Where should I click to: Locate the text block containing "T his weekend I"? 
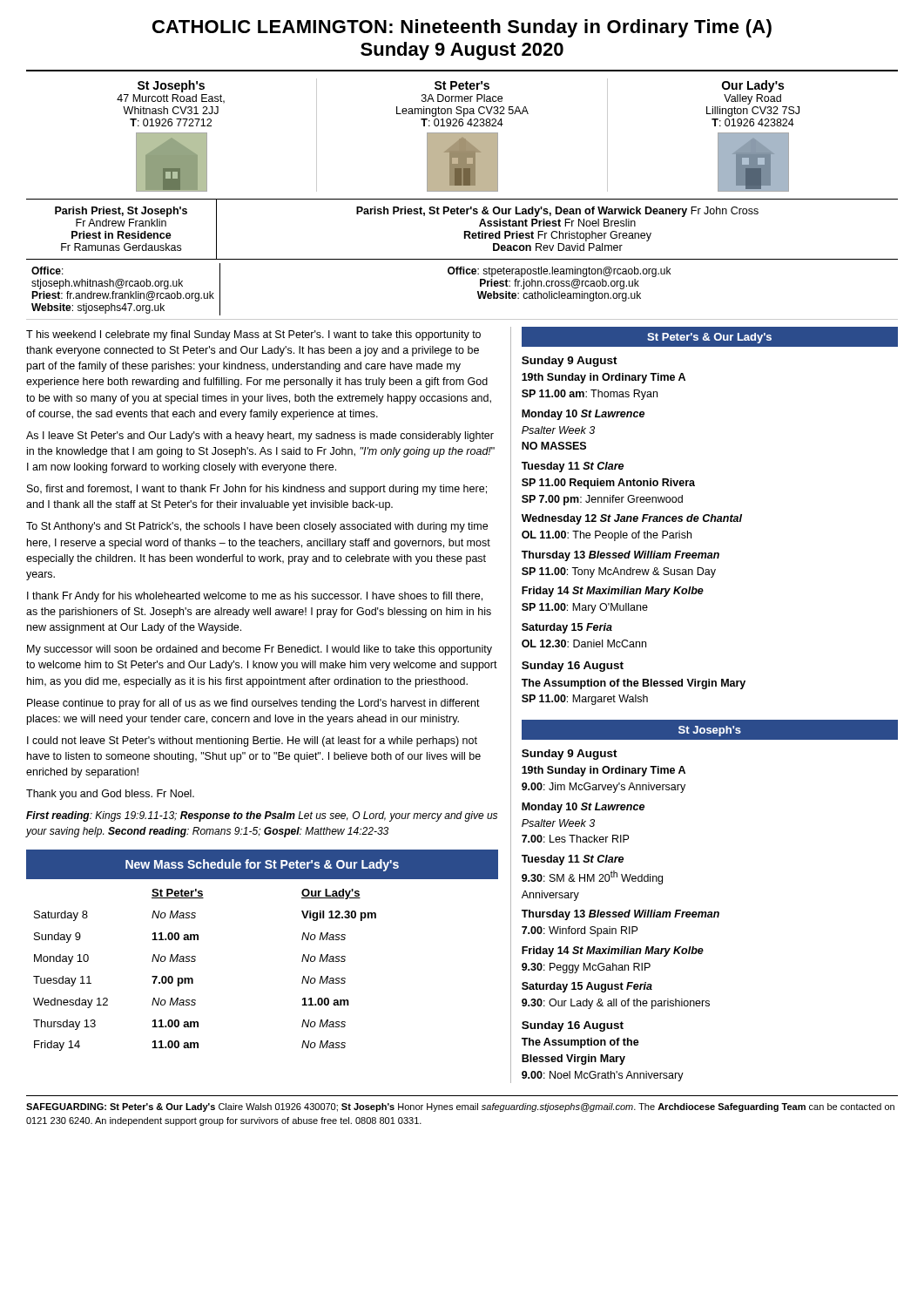pos(262,564)
